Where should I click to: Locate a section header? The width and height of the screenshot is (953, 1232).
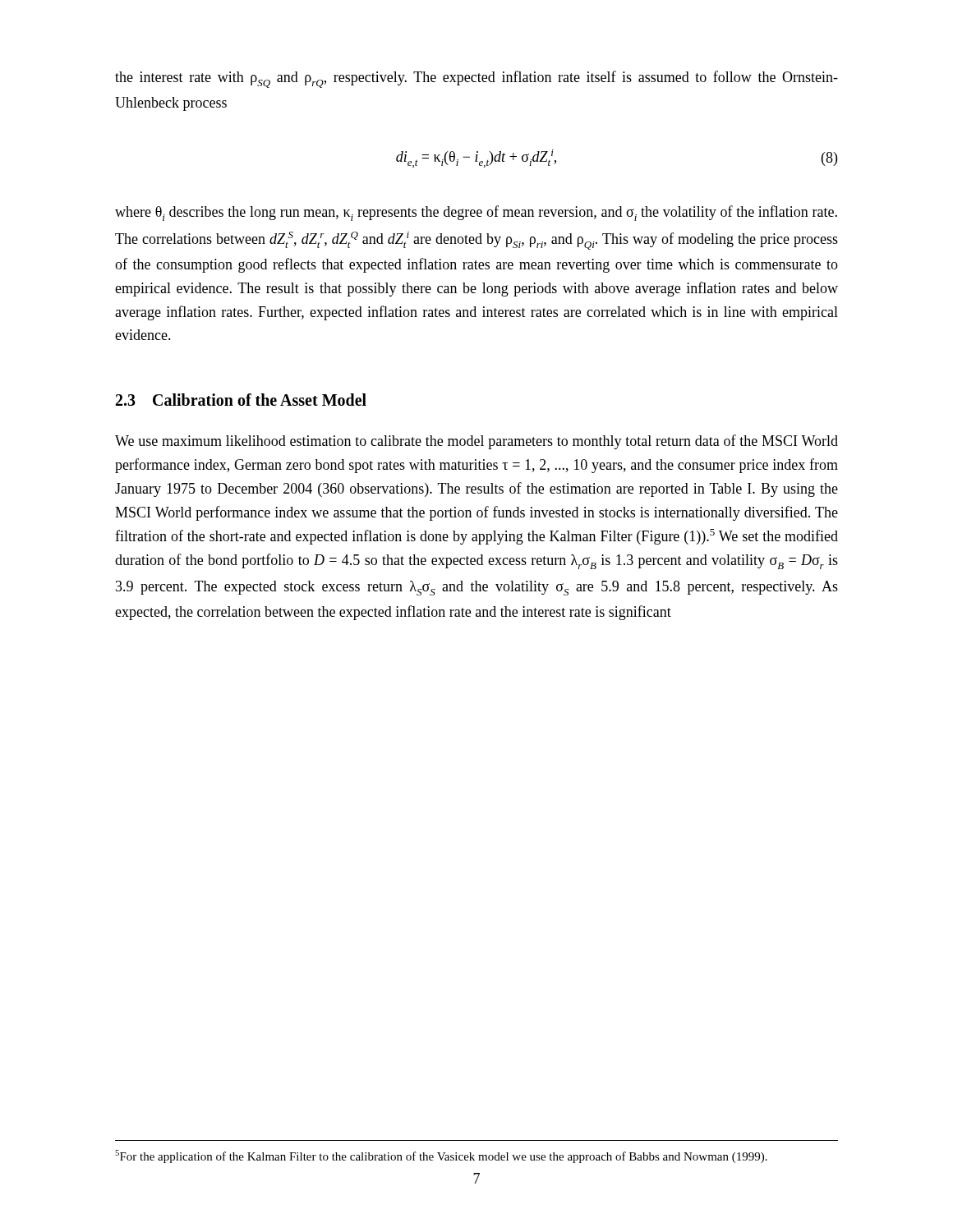pos(241,400)
